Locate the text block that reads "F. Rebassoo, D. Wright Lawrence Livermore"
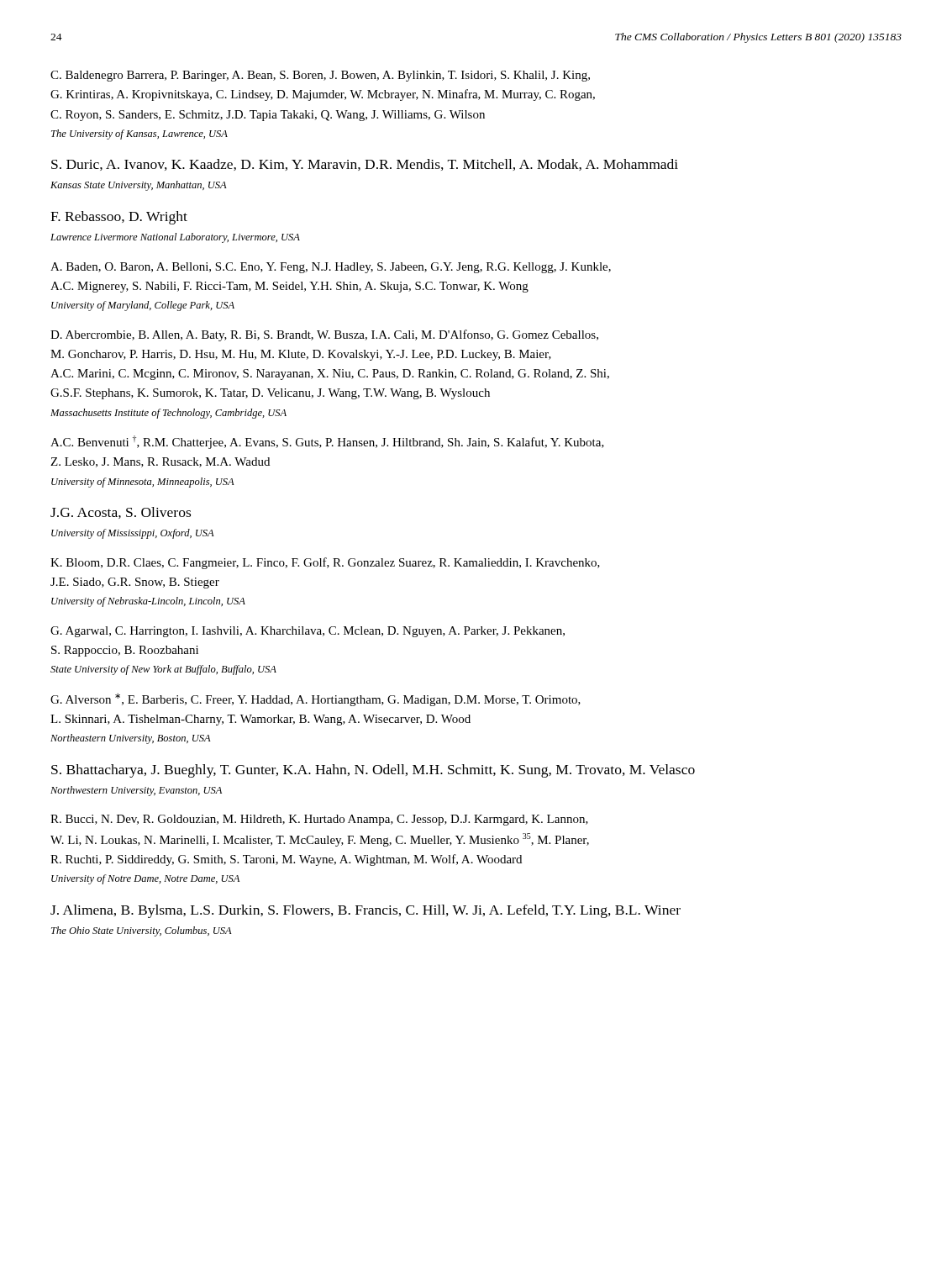Viewport: 952px width, 1261px height. 119,218
